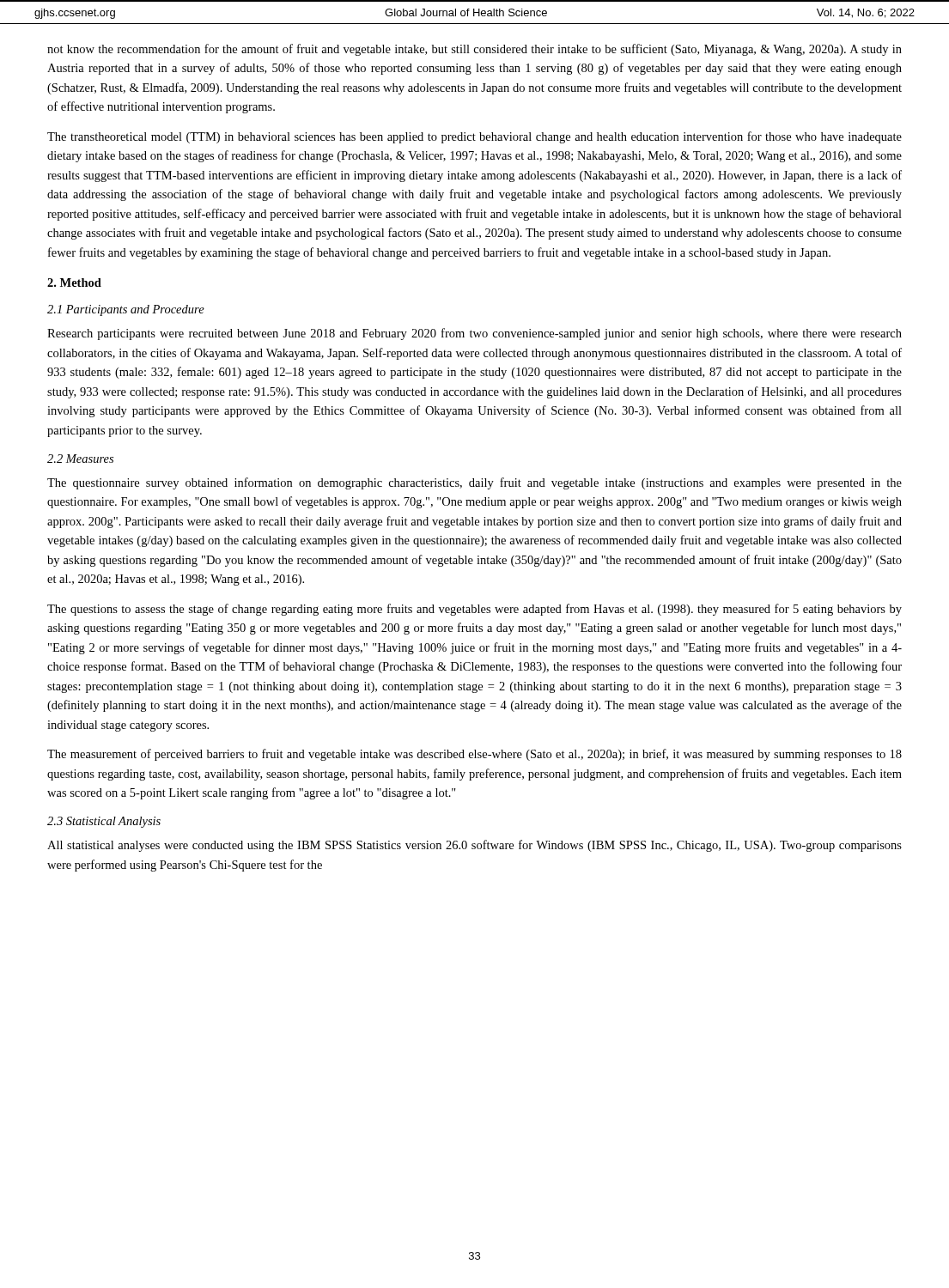Screen dimensions: 1288x949
Task: Point to the block beginning "The questionnaire survey obtained"
Action: [474, 531]
